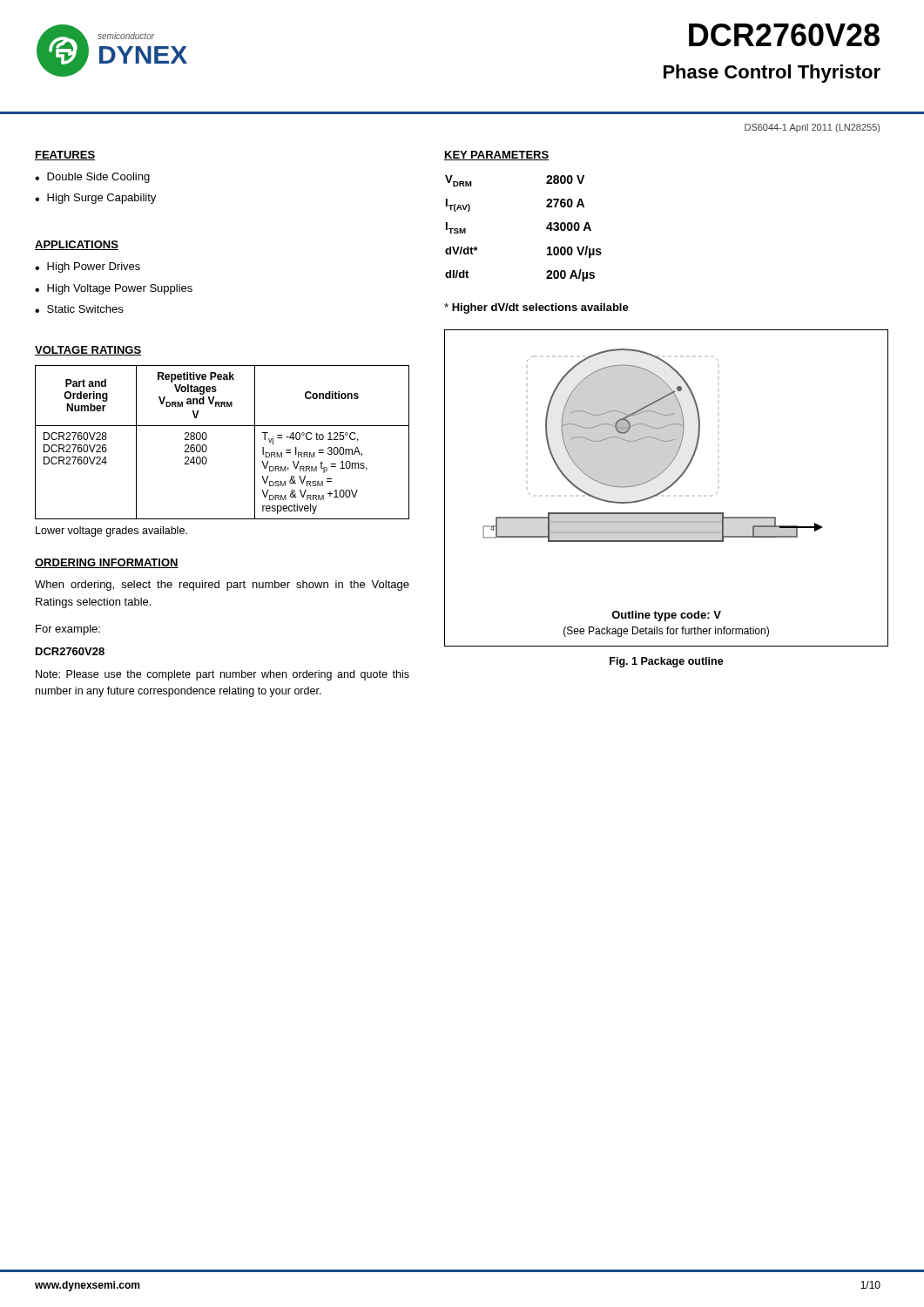Screen dimensions: 1307x924
Task: Click on the logo
Action: [122, 52]
